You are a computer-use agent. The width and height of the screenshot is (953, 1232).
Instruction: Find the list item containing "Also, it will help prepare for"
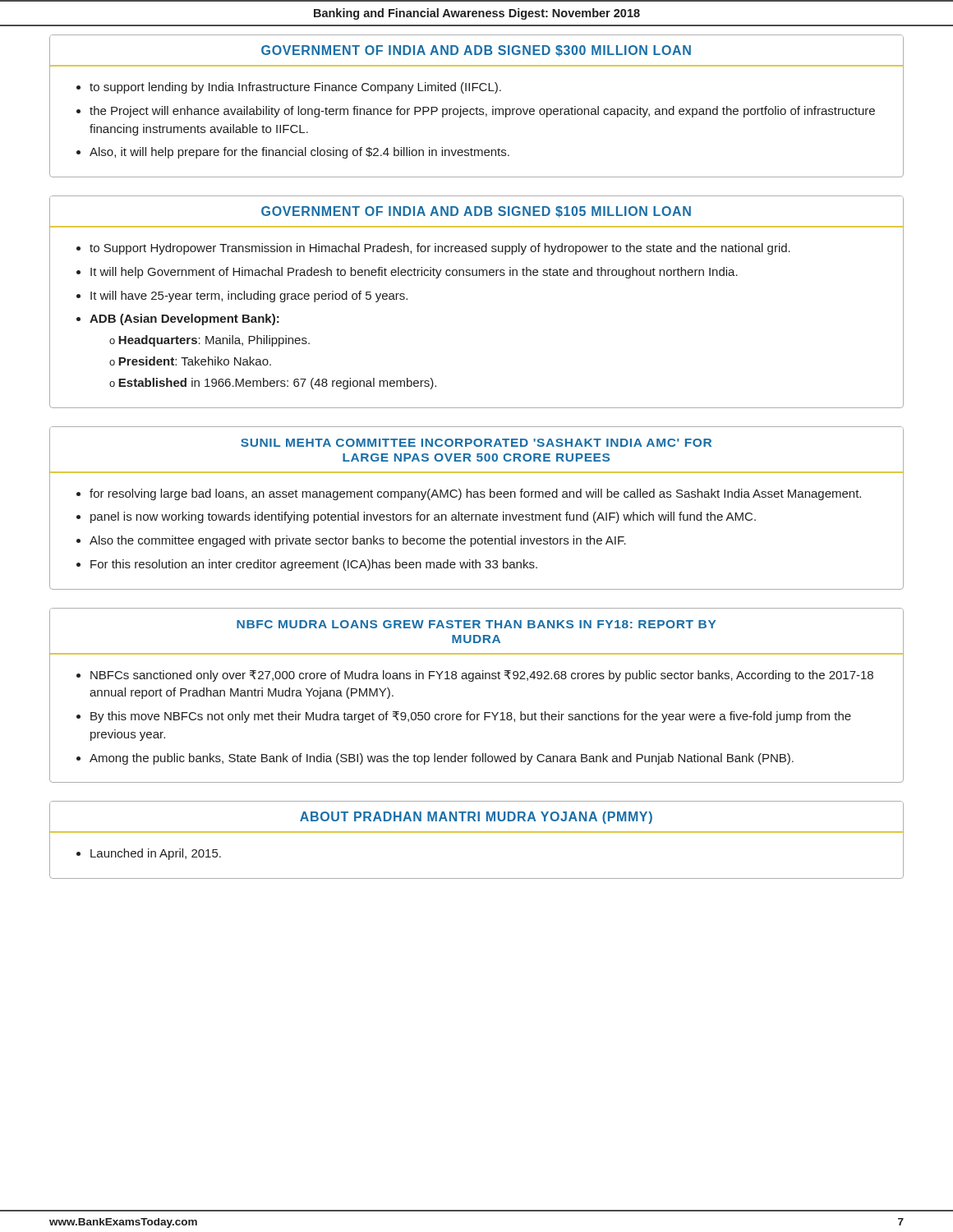pos(300,152)
